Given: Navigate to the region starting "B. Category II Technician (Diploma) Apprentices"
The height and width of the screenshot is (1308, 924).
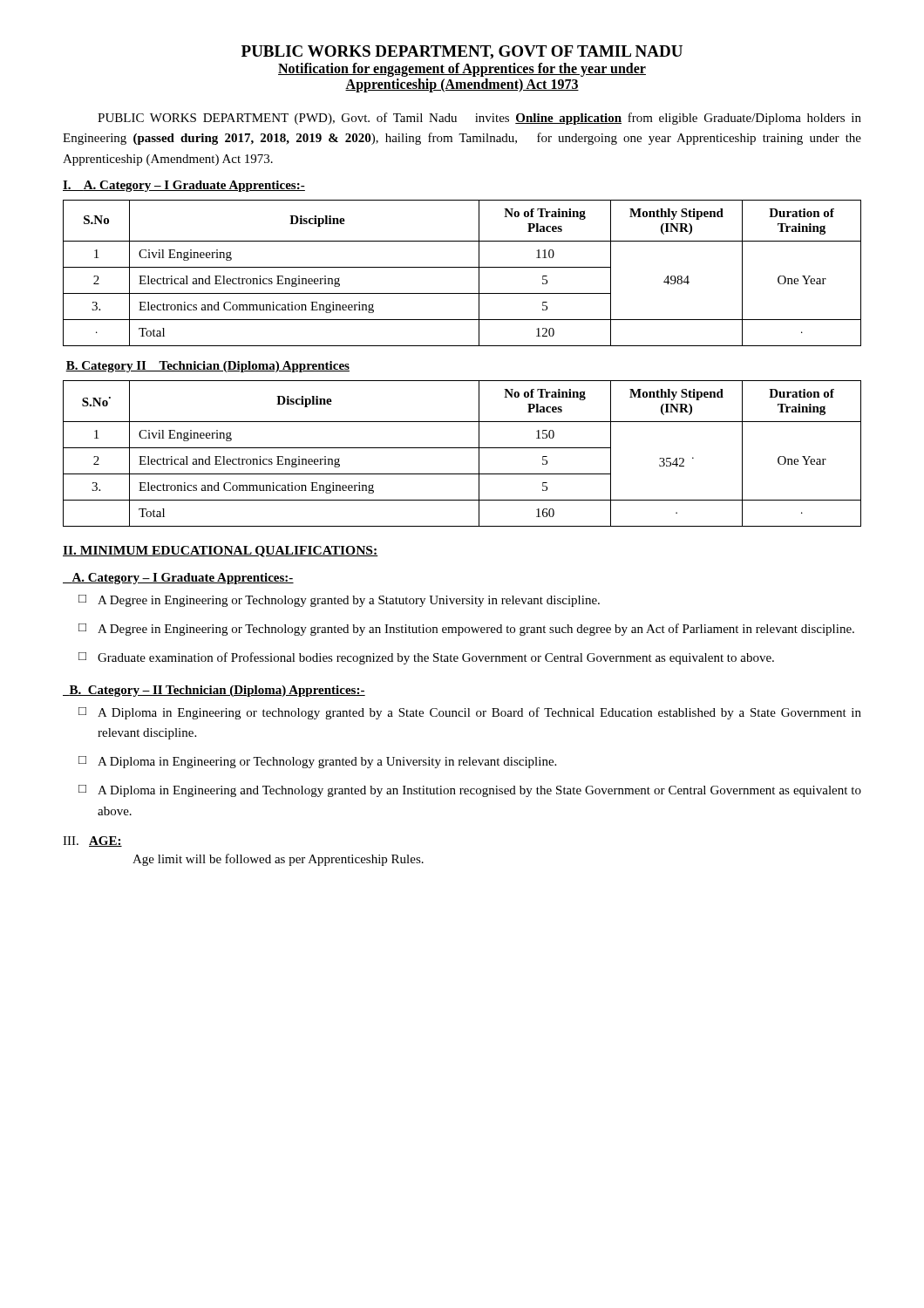Looking at the screenshot, I should pyautogui.click(x=206, y=365).
